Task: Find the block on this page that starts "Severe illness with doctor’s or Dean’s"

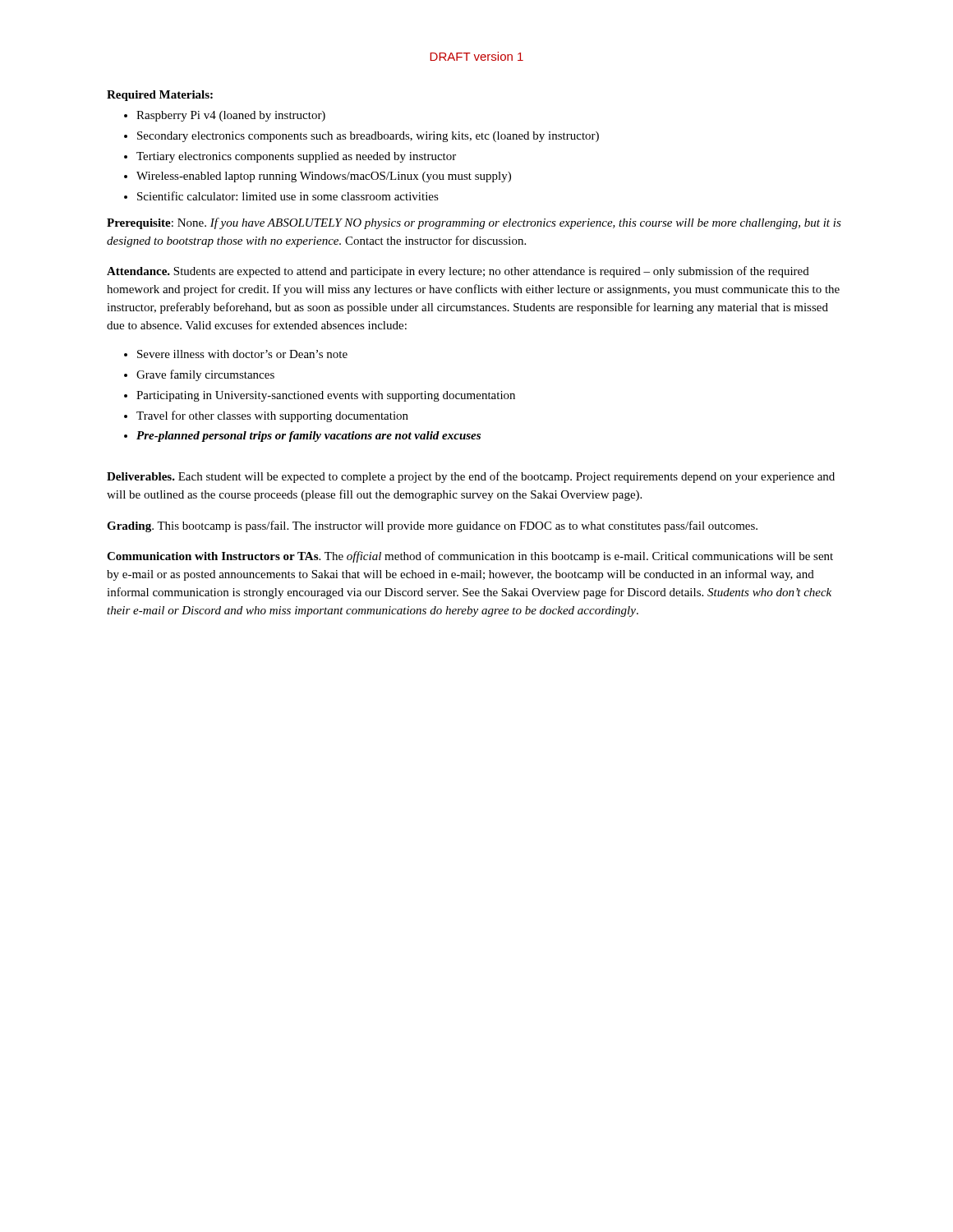Action: tap(236, 354)
